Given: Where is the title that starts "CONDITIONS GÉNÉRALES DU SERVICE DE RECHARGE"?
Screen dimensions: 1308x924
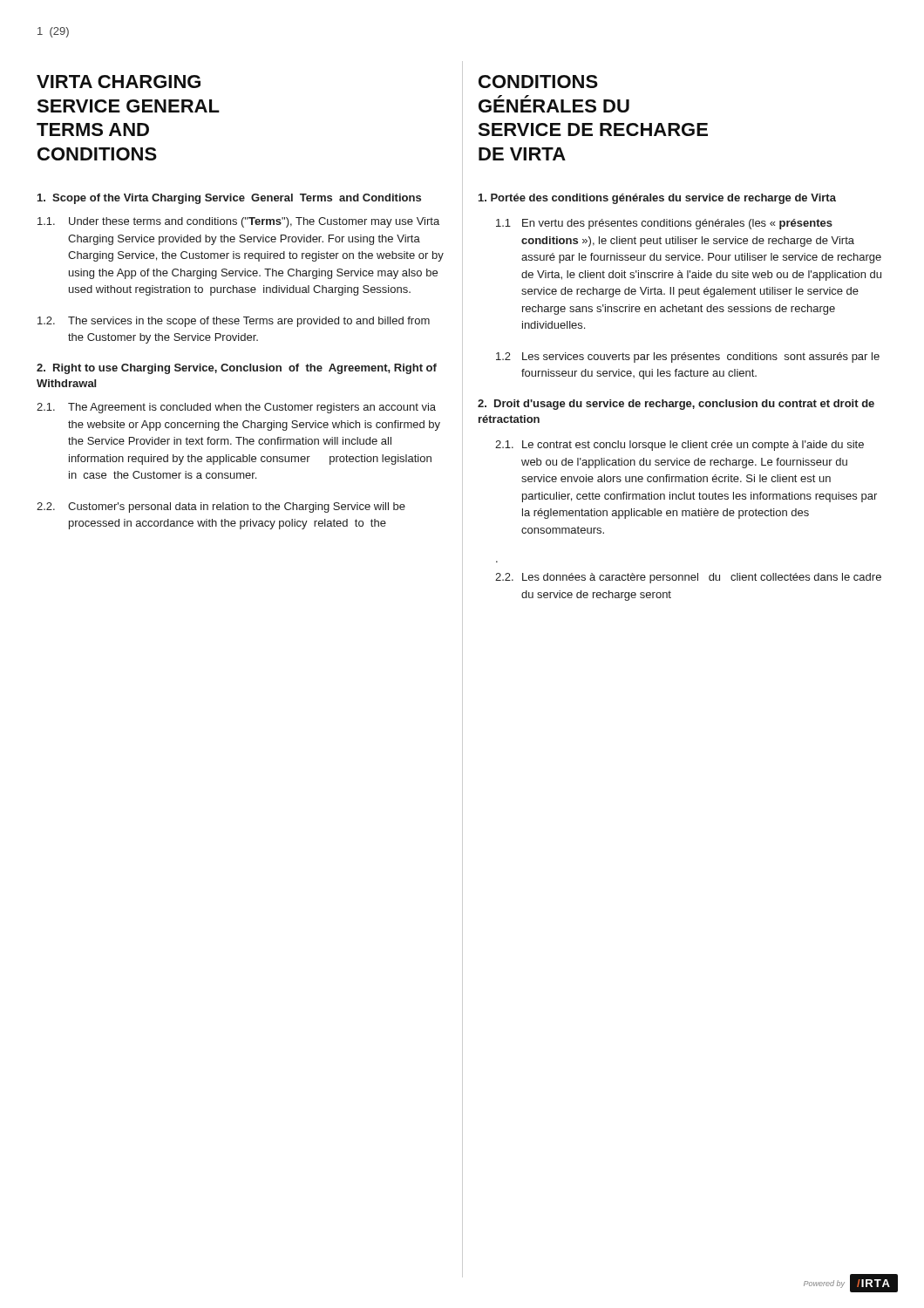Looking at the screenshot, I should click(x=593, y=118).
